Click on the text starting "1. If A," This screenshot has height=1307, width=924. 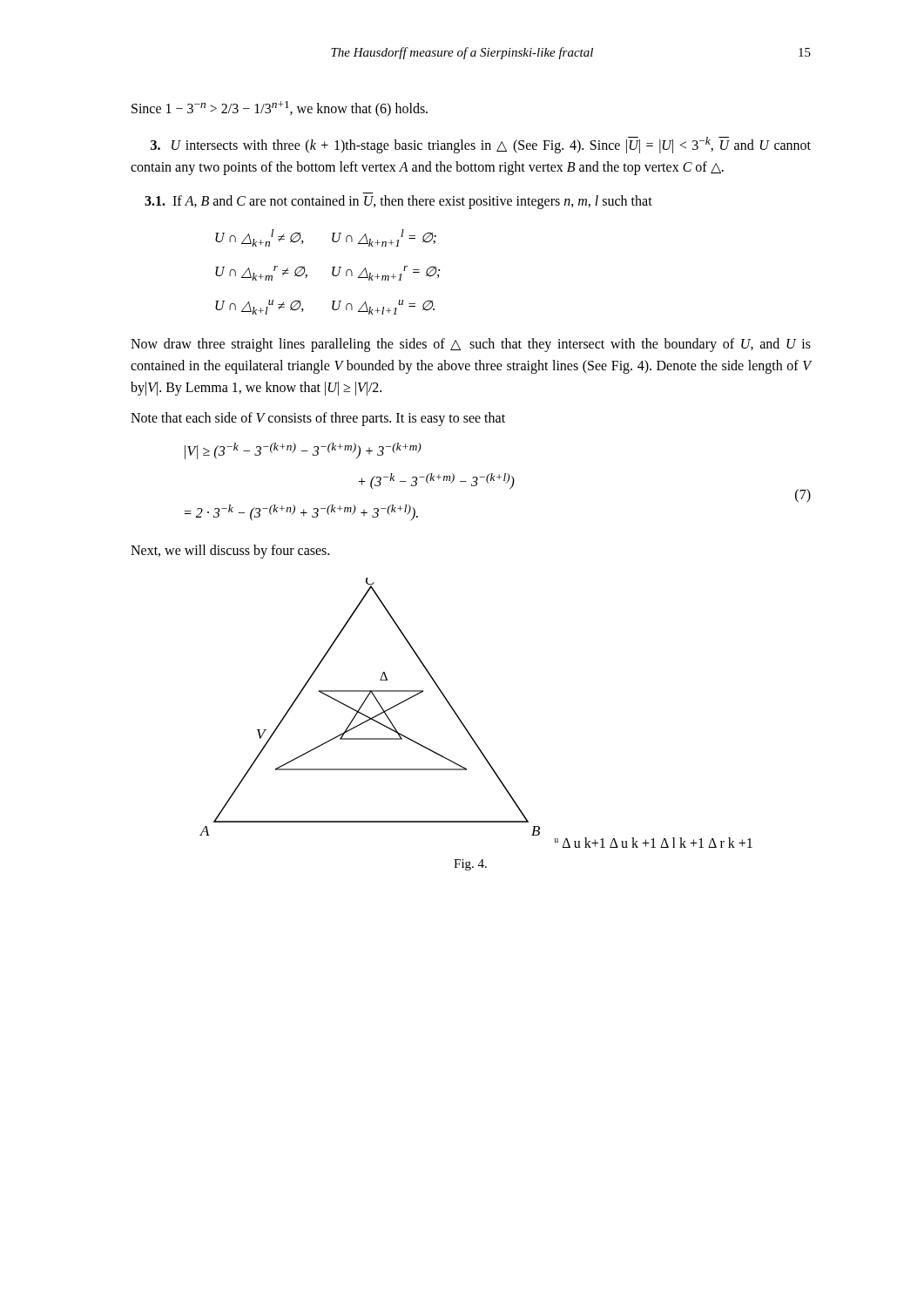pos(391,201)
